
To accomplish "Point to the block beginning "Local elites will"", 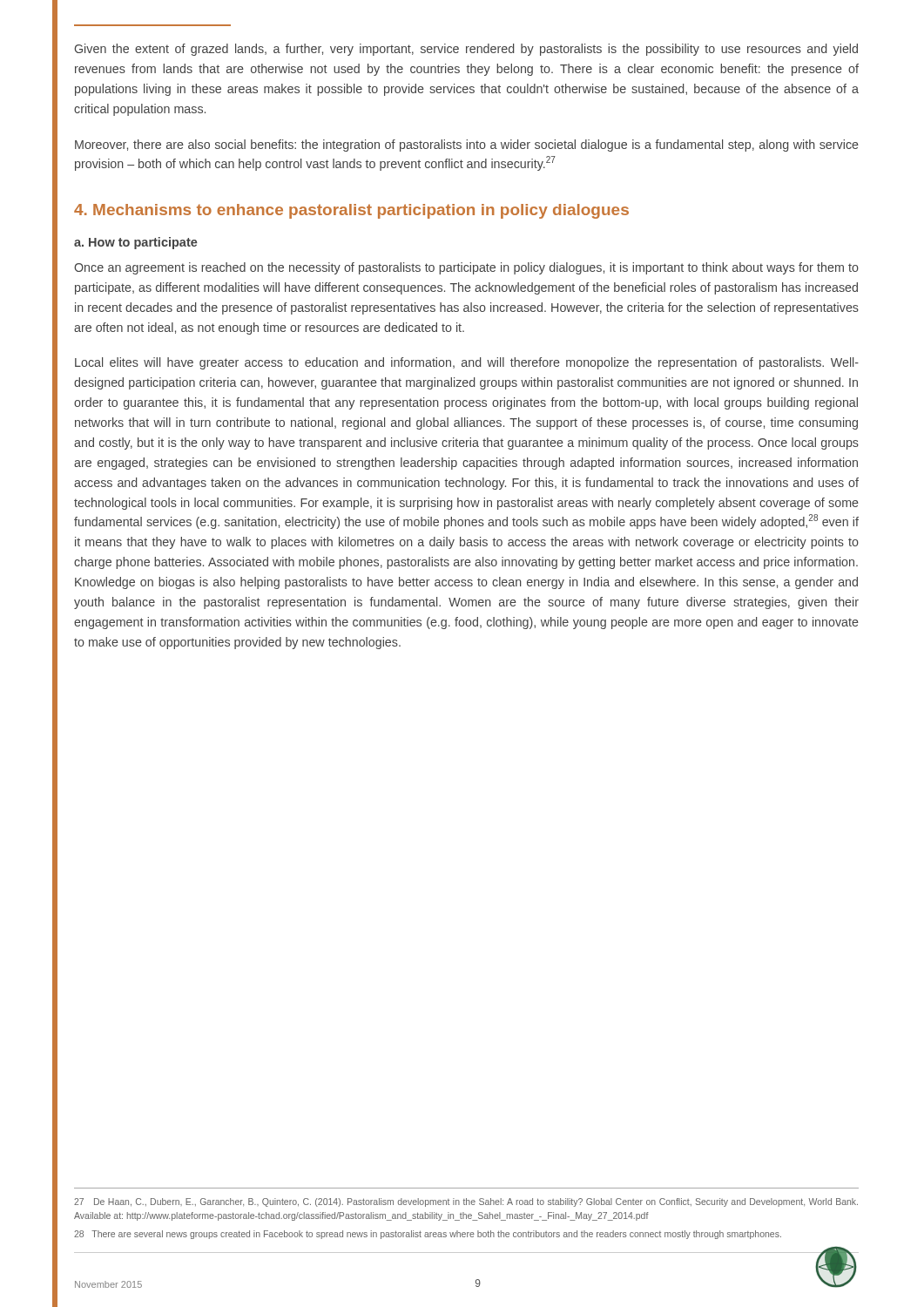I will point(466,502).
